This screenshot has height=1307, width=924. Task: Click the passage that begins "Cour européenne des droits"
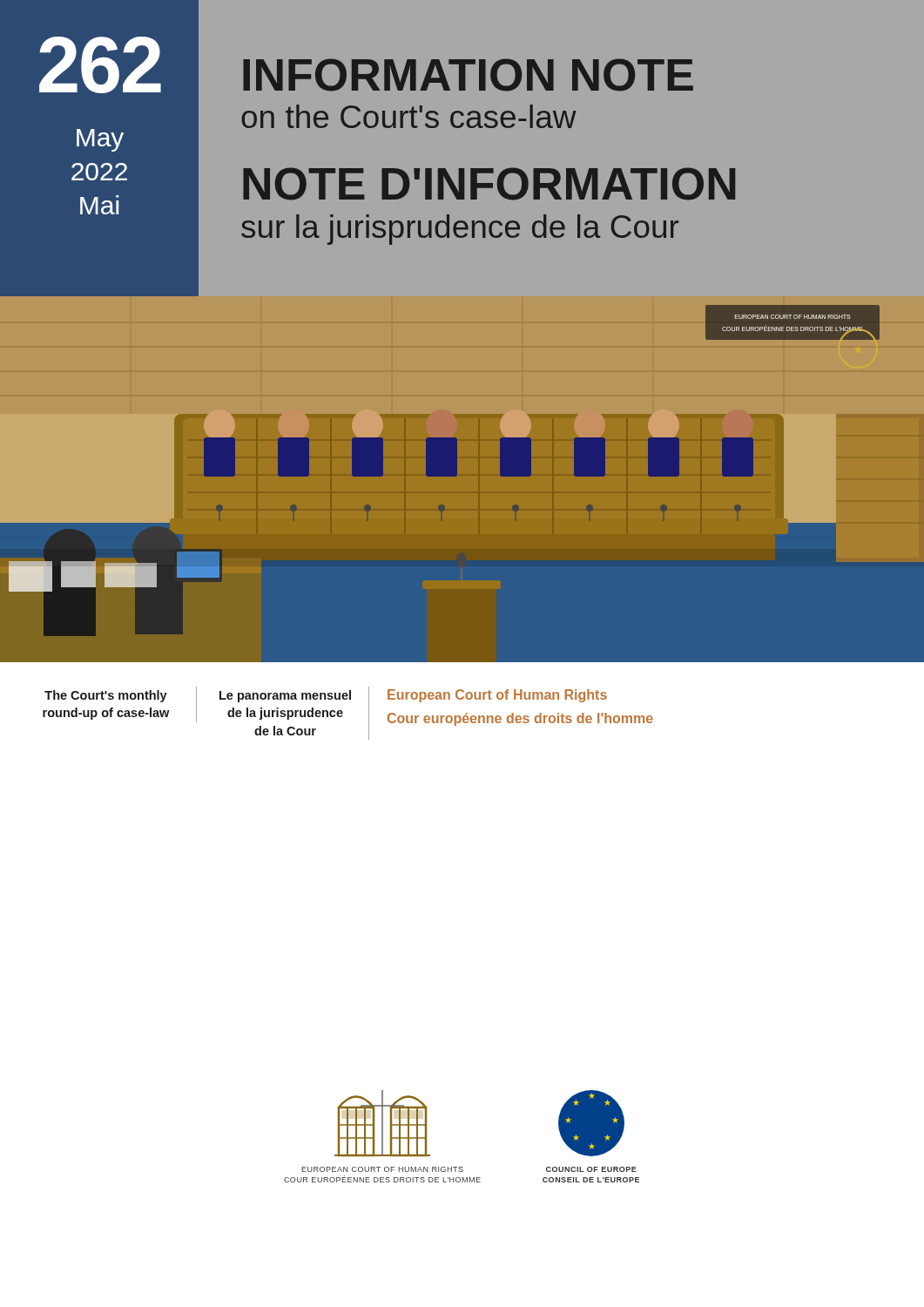[520, 718]
